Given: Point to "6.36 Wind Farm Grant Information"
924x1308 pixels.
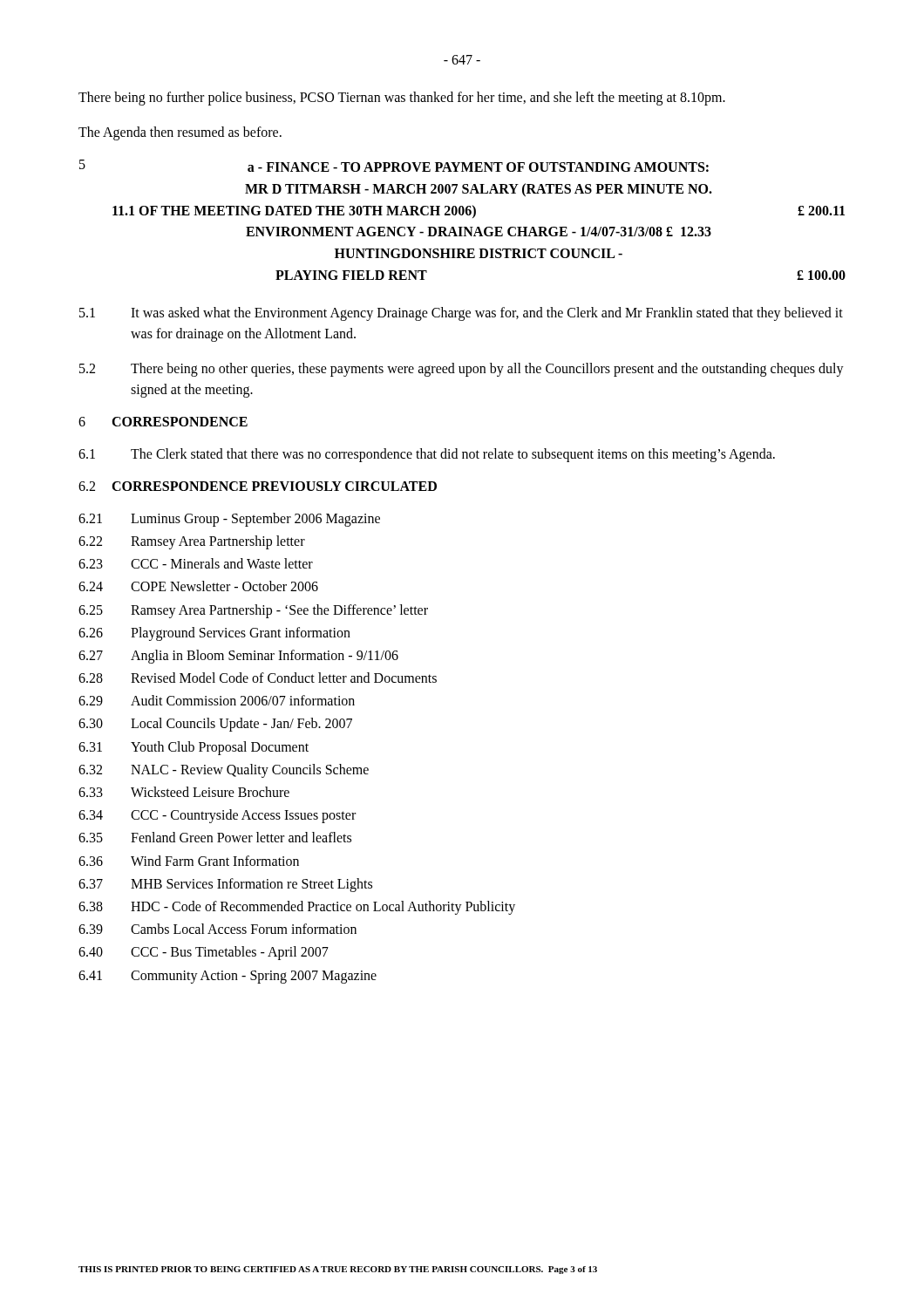Looking at the screenshot, I should (x=189, y=861).
